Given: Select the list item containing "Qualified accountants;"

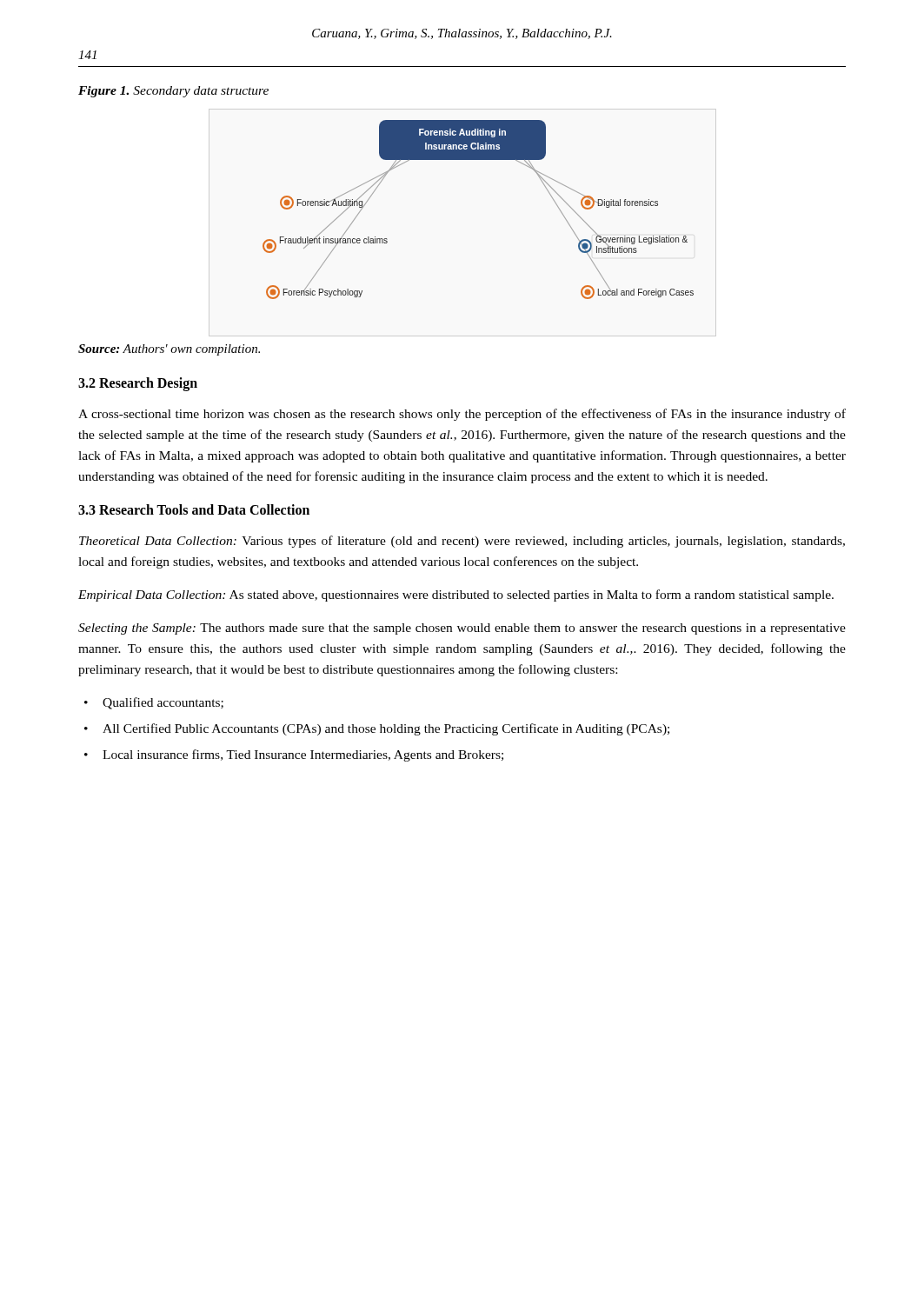Looking at the screenshot, I should [163, 703].
